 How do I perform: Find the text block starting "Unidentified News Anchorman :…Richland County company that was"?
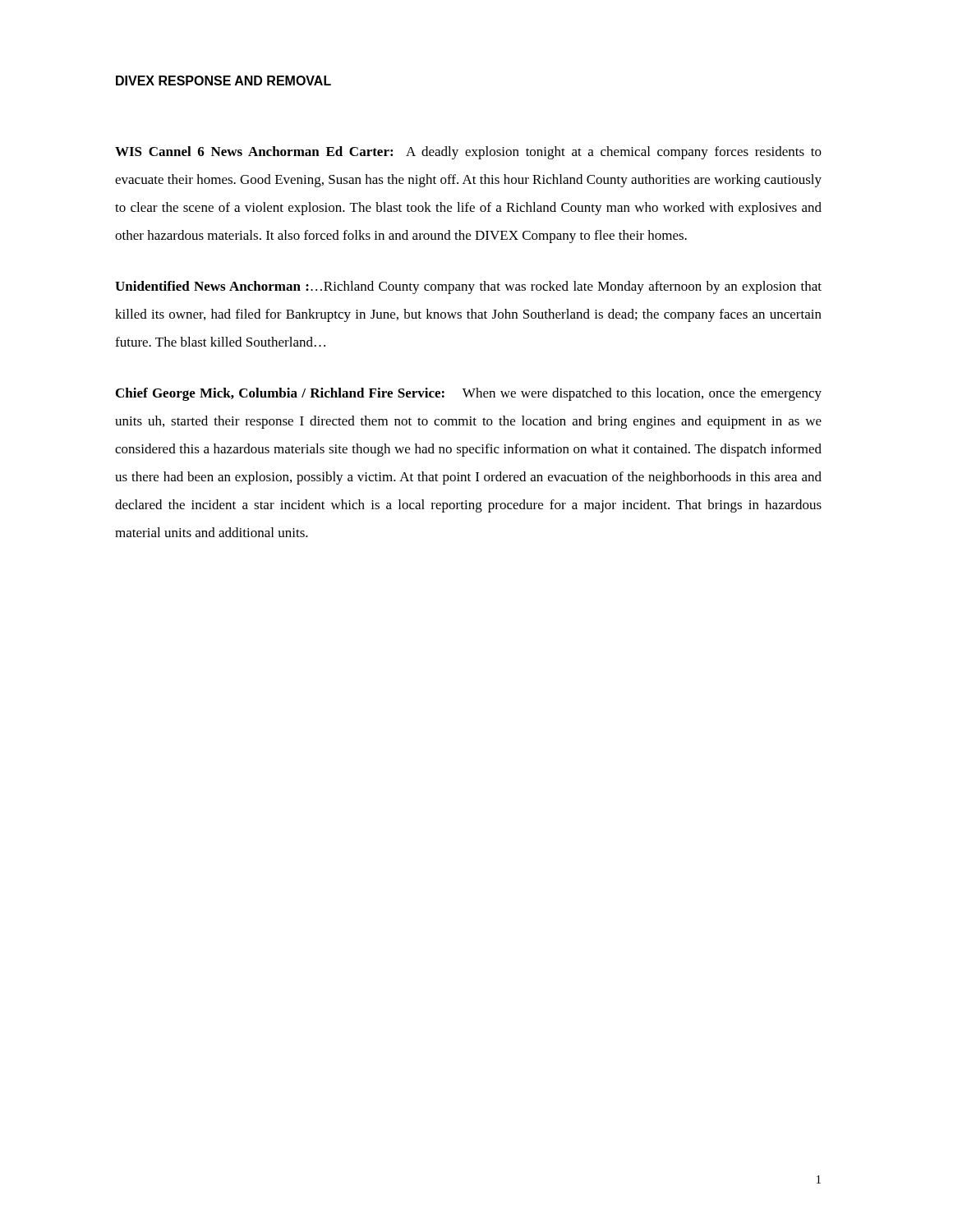tap(468, 314)
